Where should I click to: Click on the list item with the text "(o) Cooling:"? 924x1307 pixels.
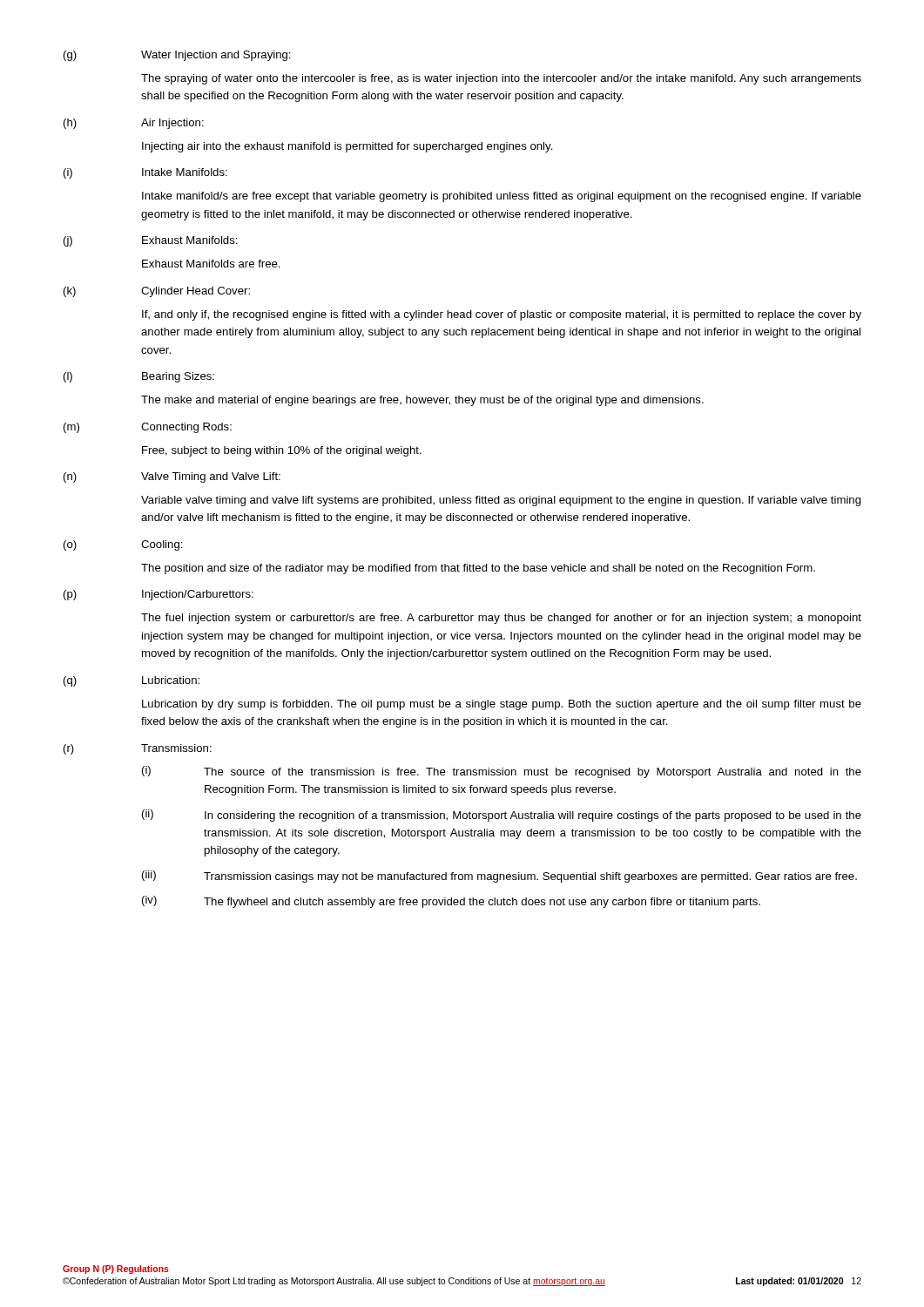pos(72,545)
